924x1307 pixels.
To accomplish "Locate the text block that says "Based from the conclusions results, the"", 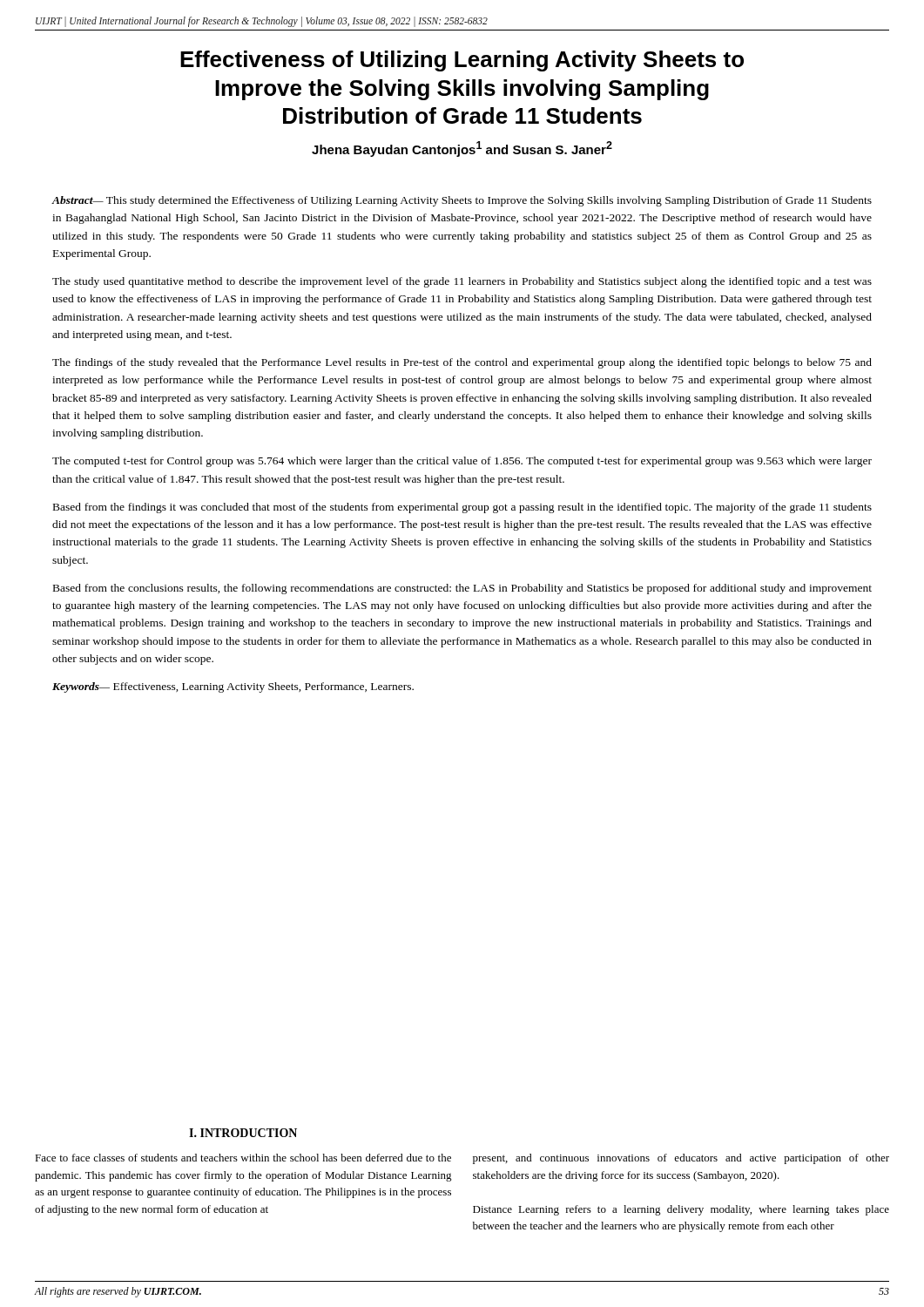I will click(462, 623).
